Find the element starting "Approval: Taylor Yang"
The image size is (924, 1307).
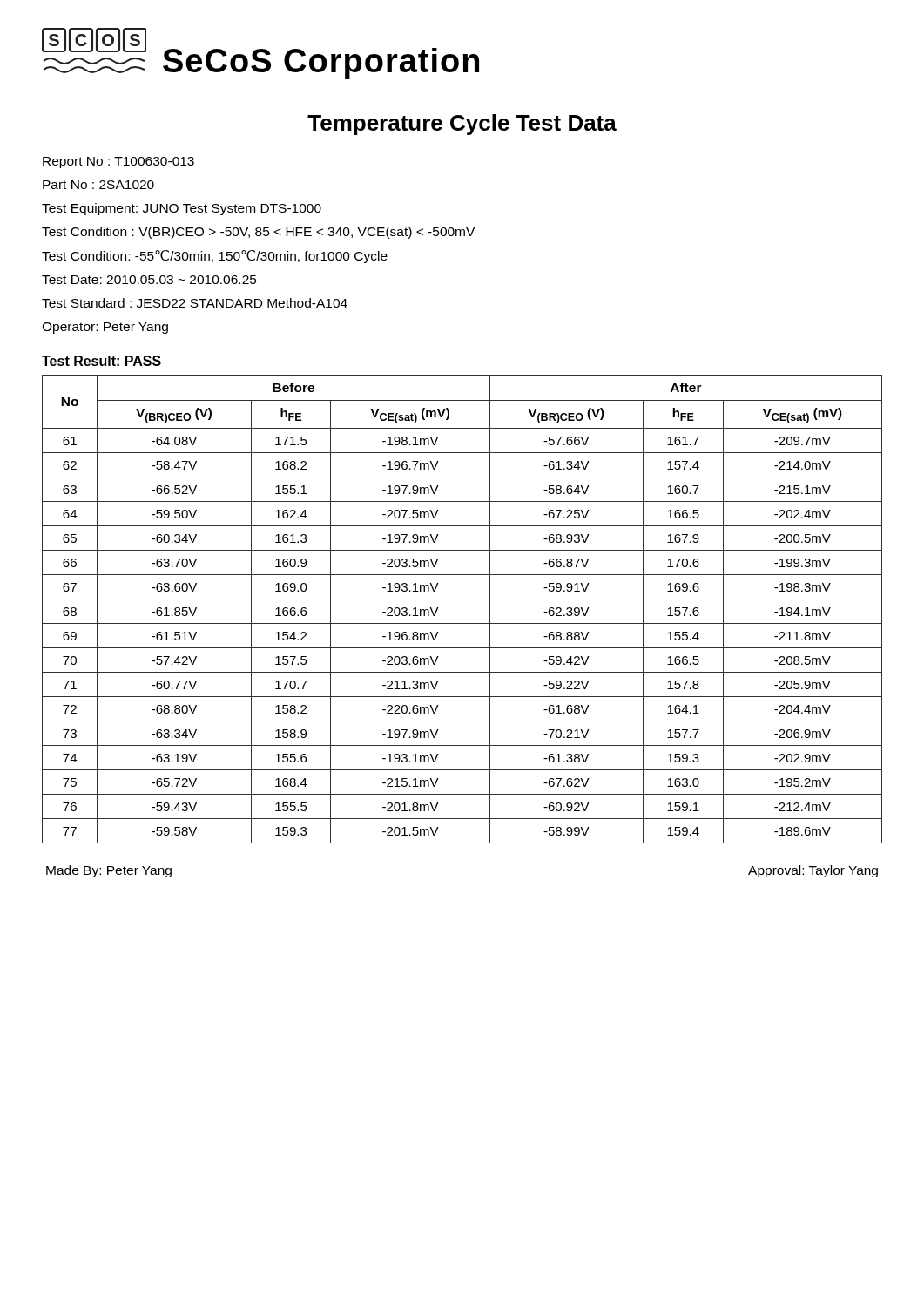click(813, 870)
